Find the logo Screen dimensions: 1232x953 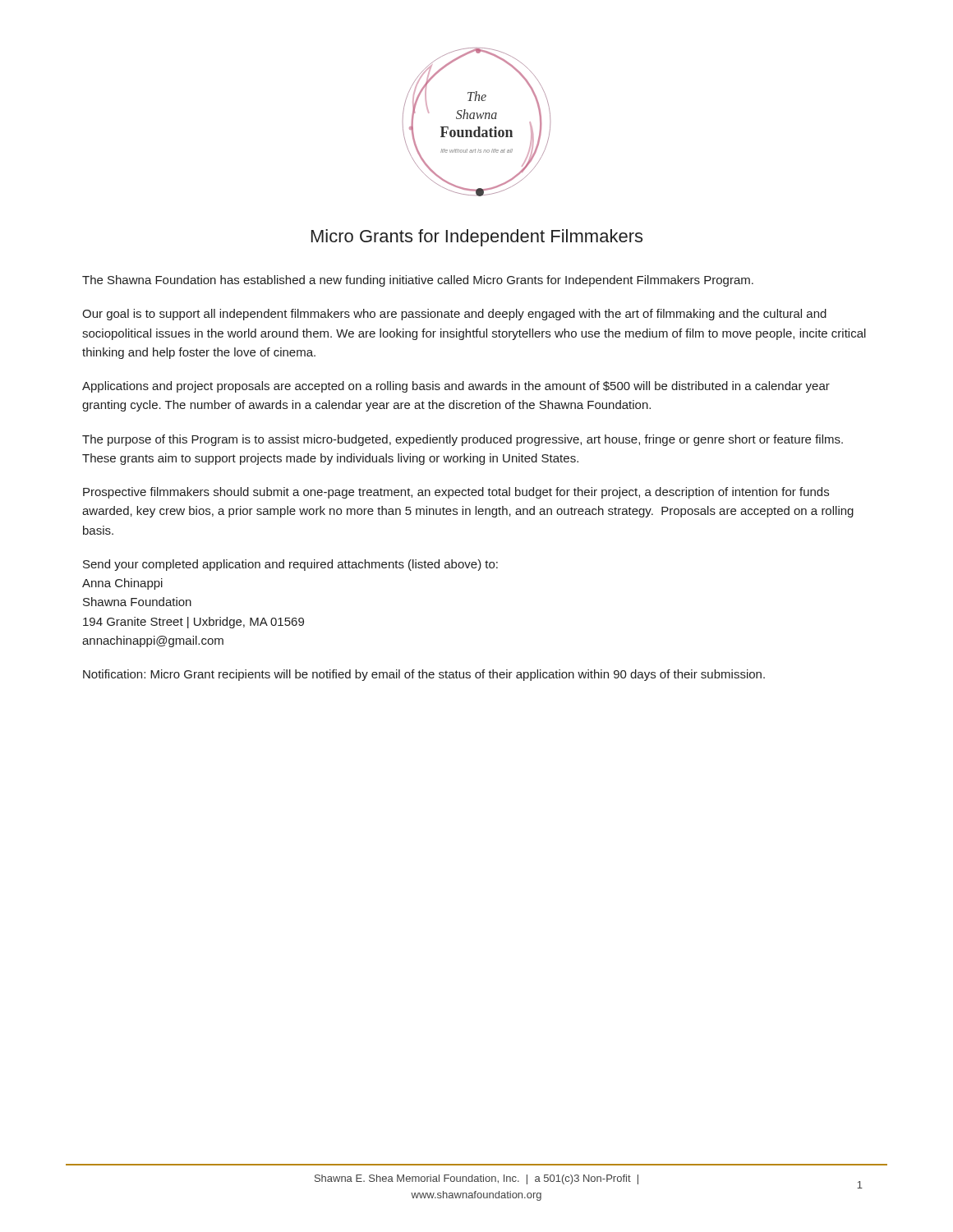(x=476, y=123)
